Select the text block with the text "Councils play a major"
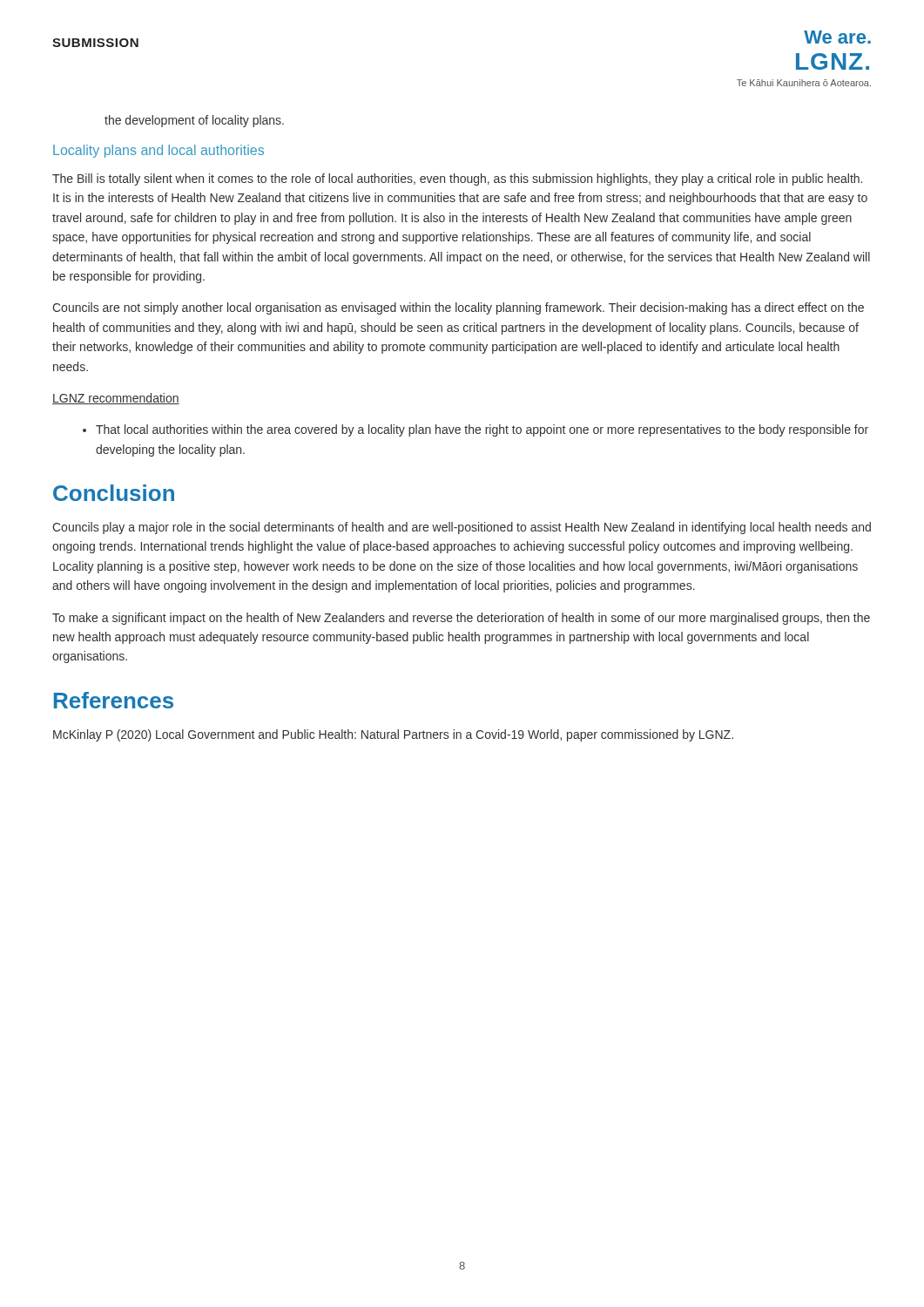 pos(462,557)
